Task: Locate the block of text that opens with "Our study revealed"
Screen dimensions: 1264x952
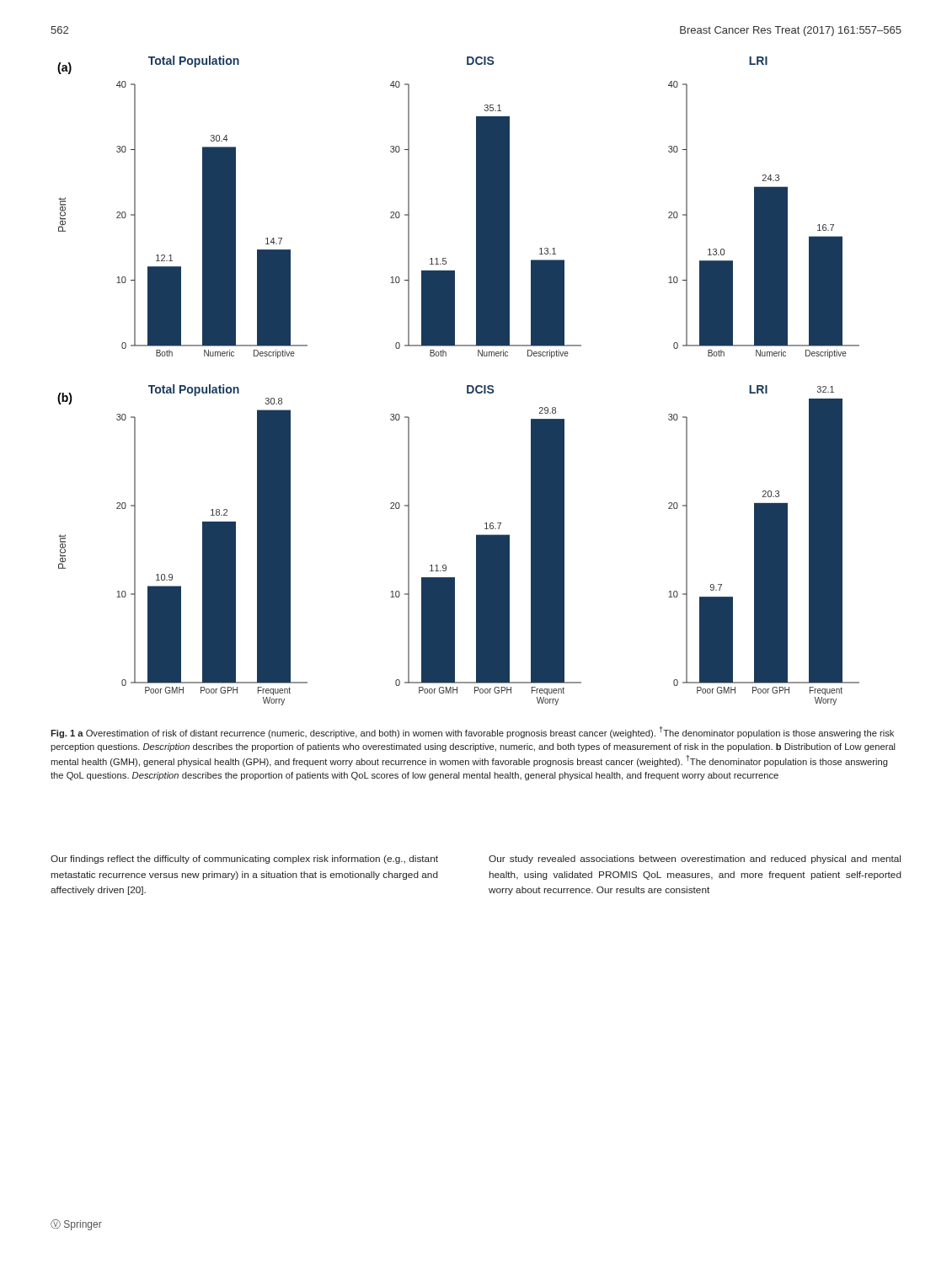Action: tap(695, 874)
